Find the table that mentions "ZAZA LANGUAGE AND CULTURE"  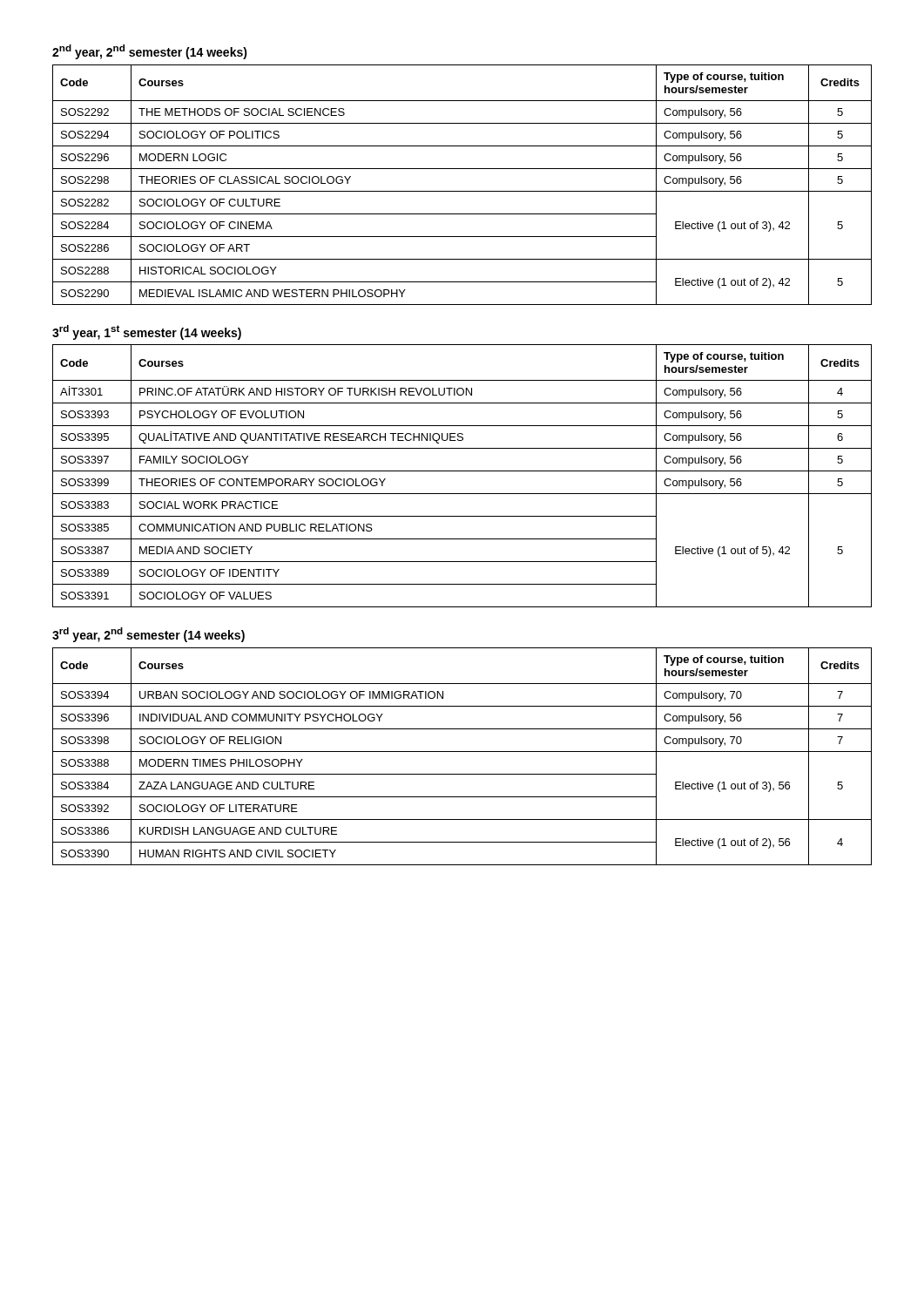point(462,756)
